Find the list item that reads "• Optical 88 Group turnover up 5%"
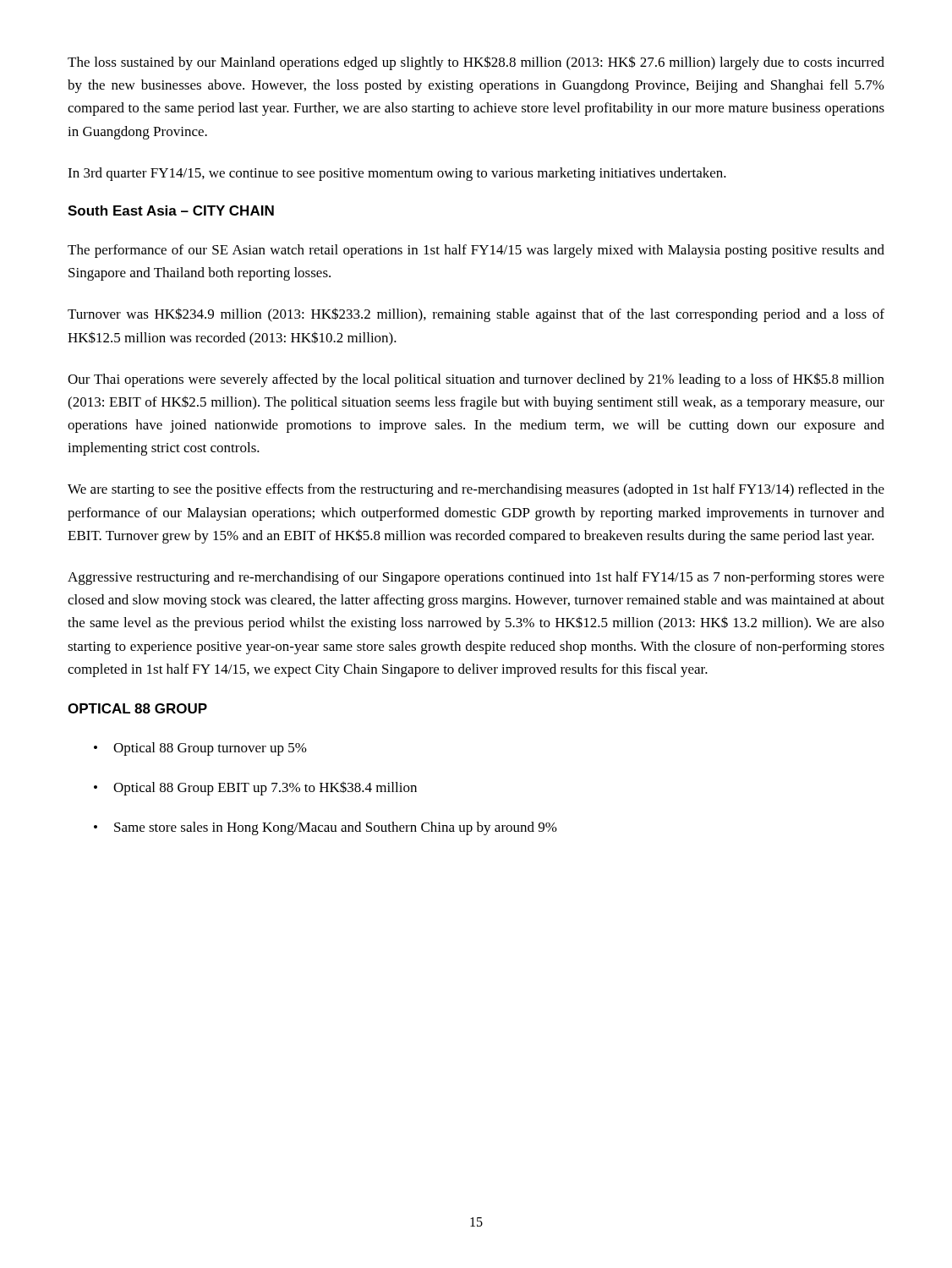Viewport: 952px width, 1268px height. tap(200, 748)
